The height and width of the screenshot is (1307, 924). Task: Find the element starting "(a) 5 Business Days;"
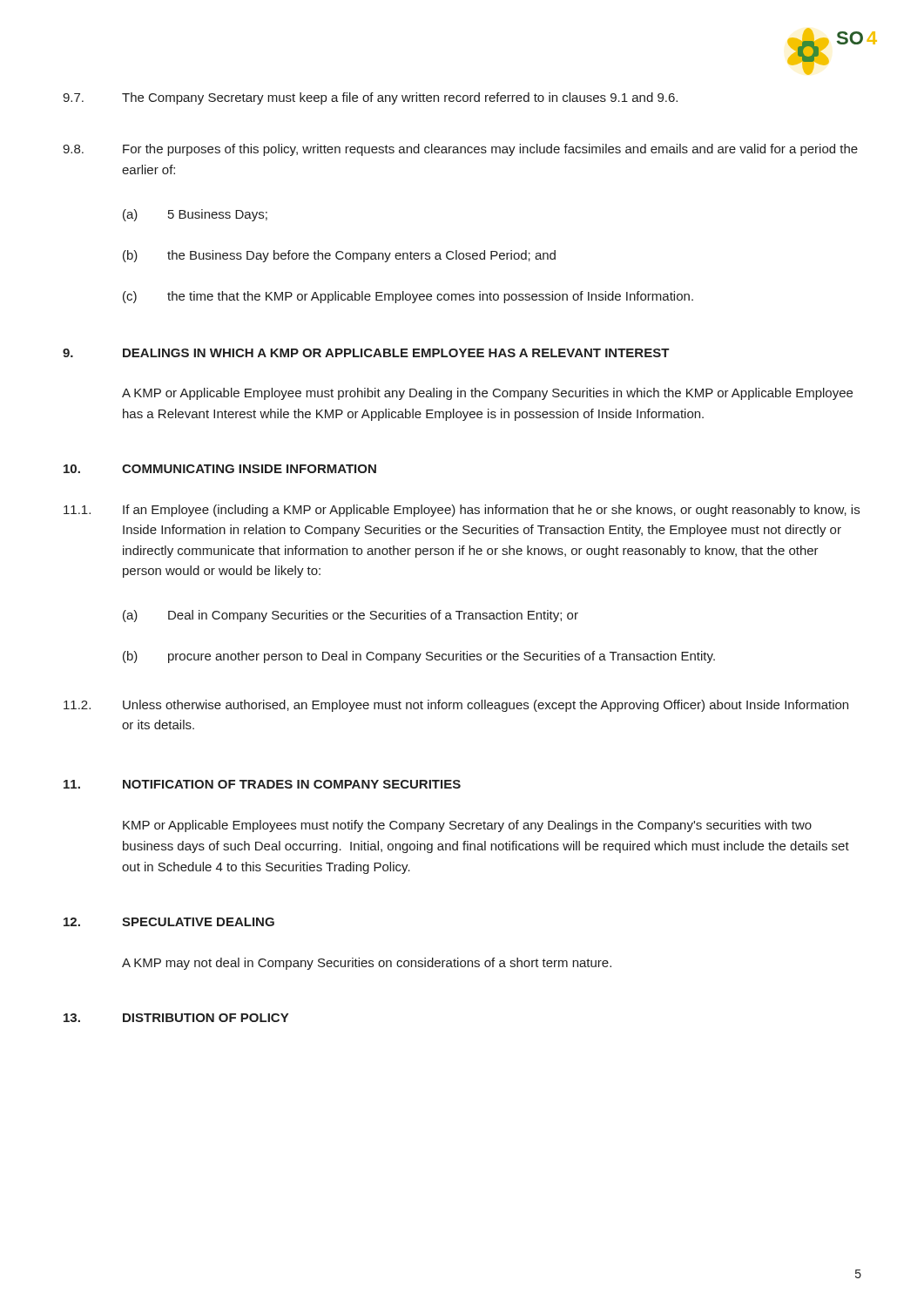coord(195,215)
